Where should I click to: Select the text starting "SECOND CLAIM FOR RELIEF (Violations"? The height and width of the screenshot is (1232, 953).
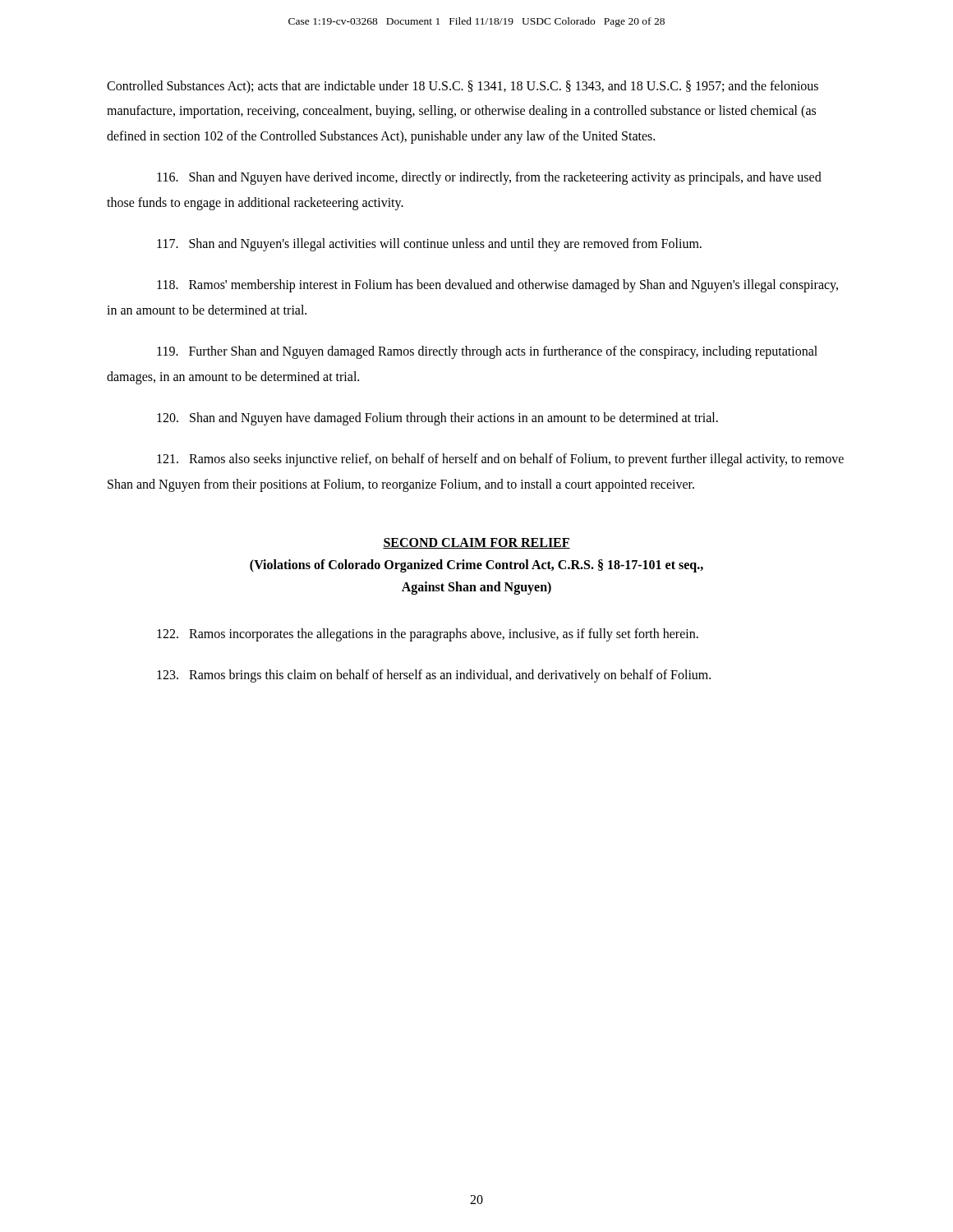click(x=476, y=565)
